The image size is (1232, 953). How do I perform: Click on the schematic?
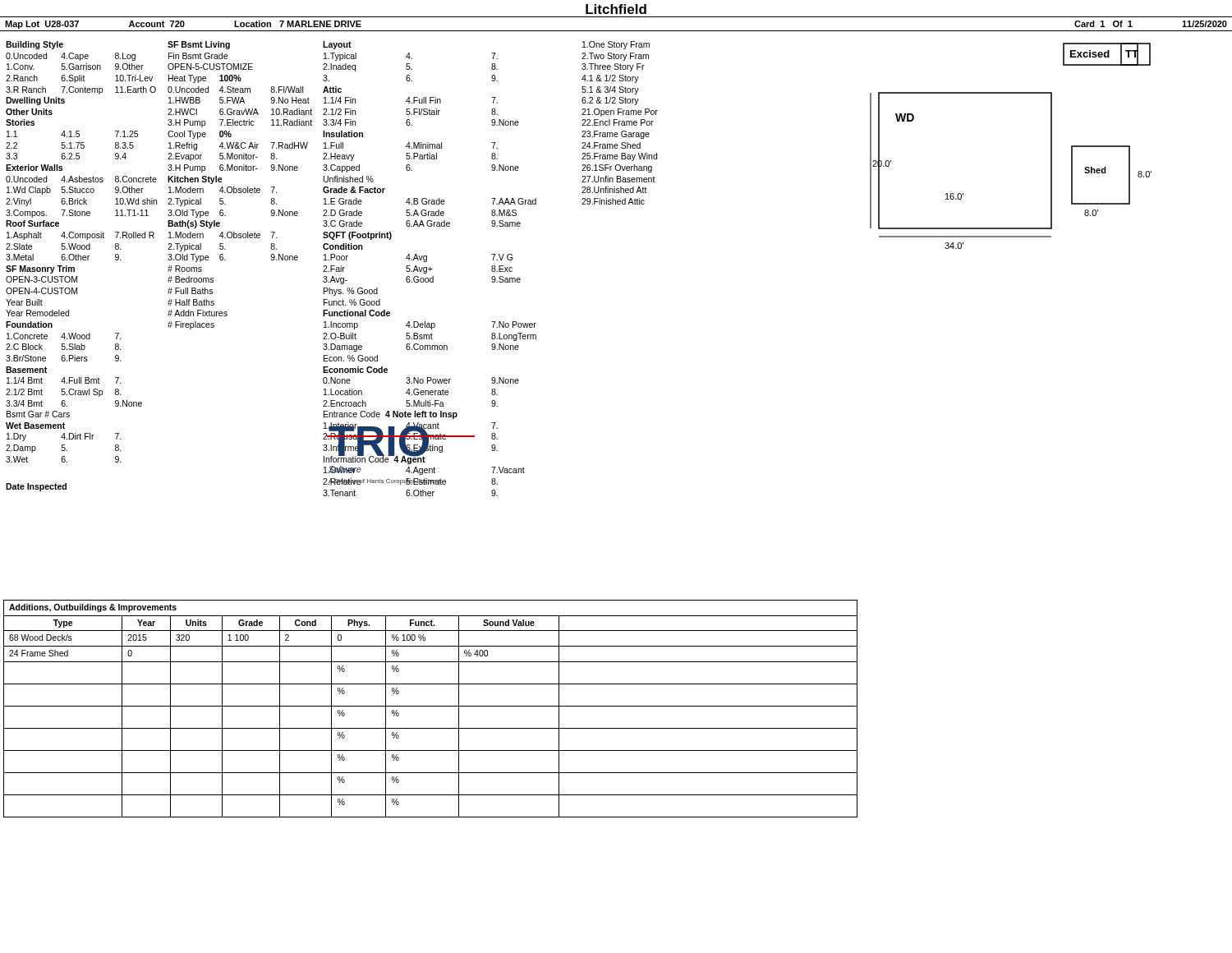point(1043,196)
